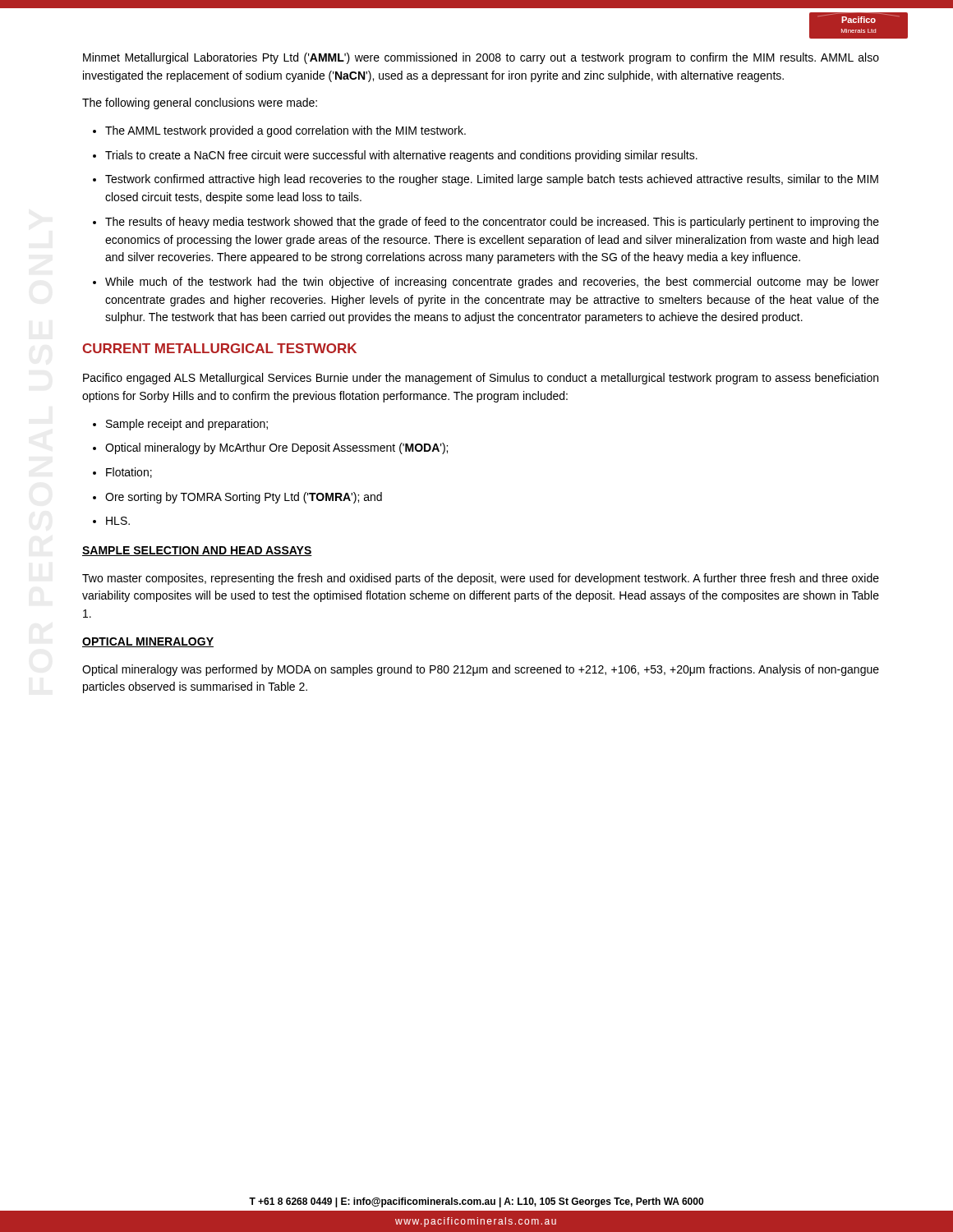Image resolution: width=953 pixels, height=1232 pixels.
Task: Find the text starting "CURRENT METALLURGICAL TESTWORK"
Action: [x=219, y=348]
